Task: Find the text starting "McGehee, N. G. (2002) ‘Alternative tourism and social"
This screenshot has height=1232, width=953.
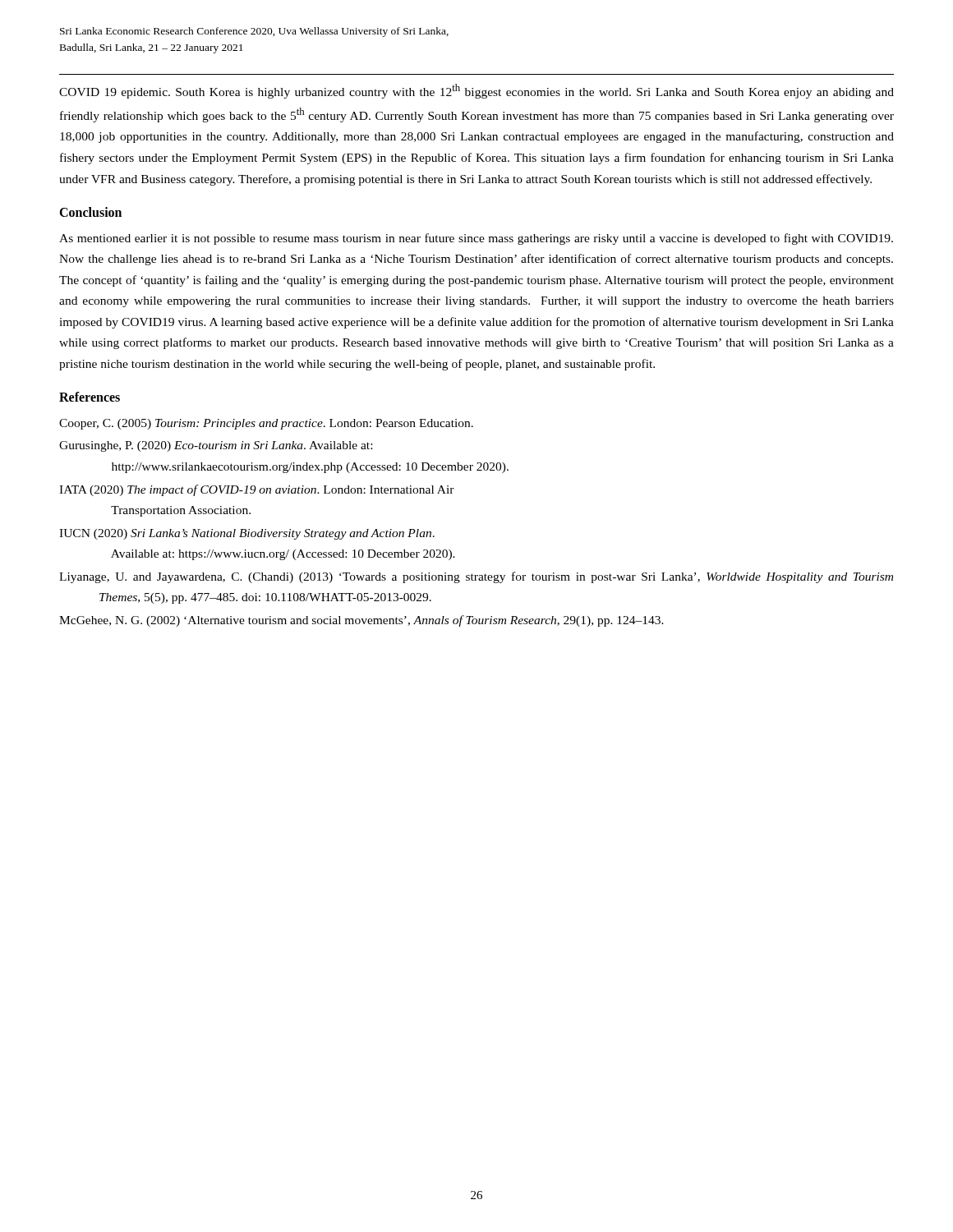Action: (x=362, y=620)
